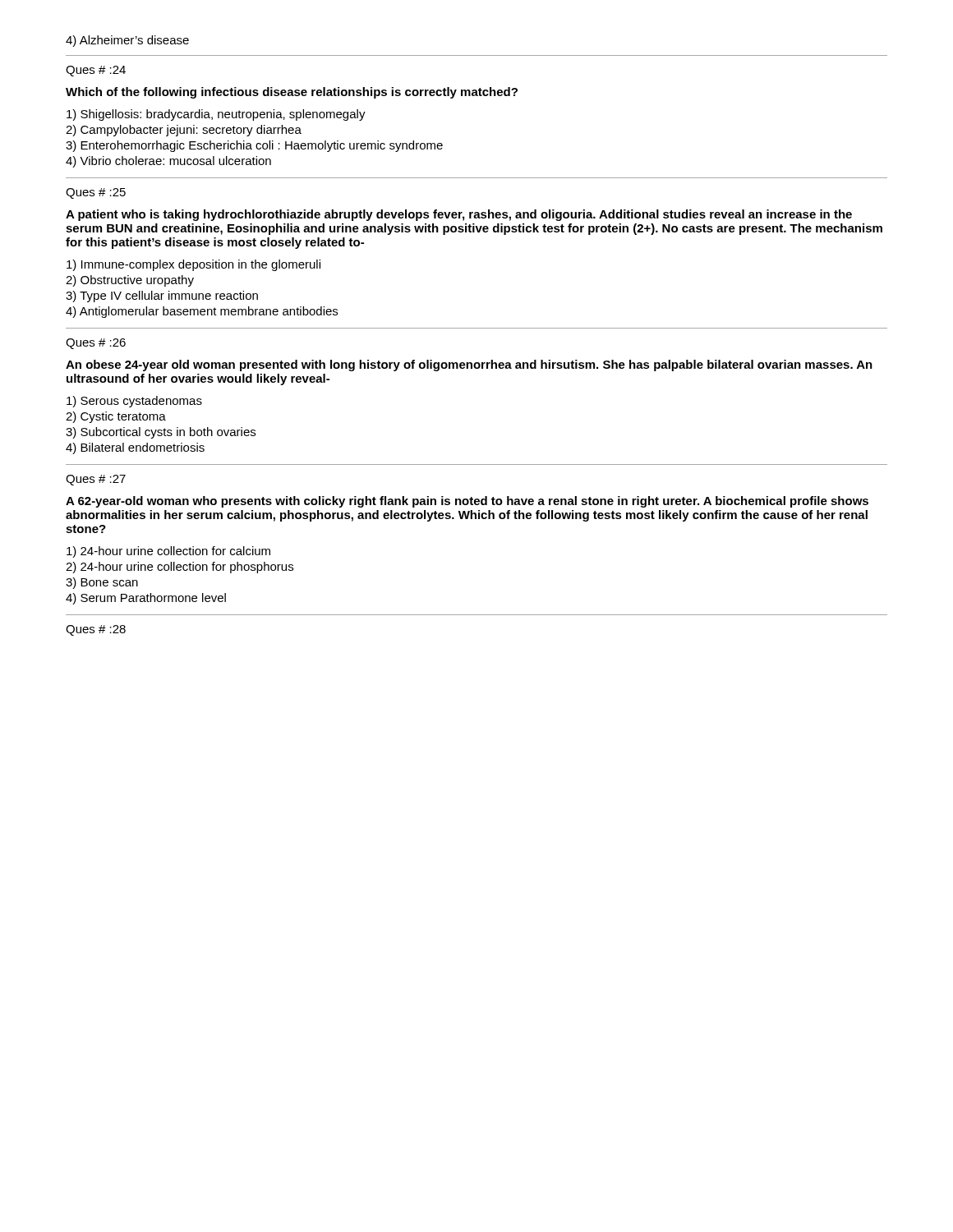Click on the passage starting "4) Vibrio cholerae: mucosal"
The width and height of the screenshot is (953, 1232).
click(x=169, y=161)
